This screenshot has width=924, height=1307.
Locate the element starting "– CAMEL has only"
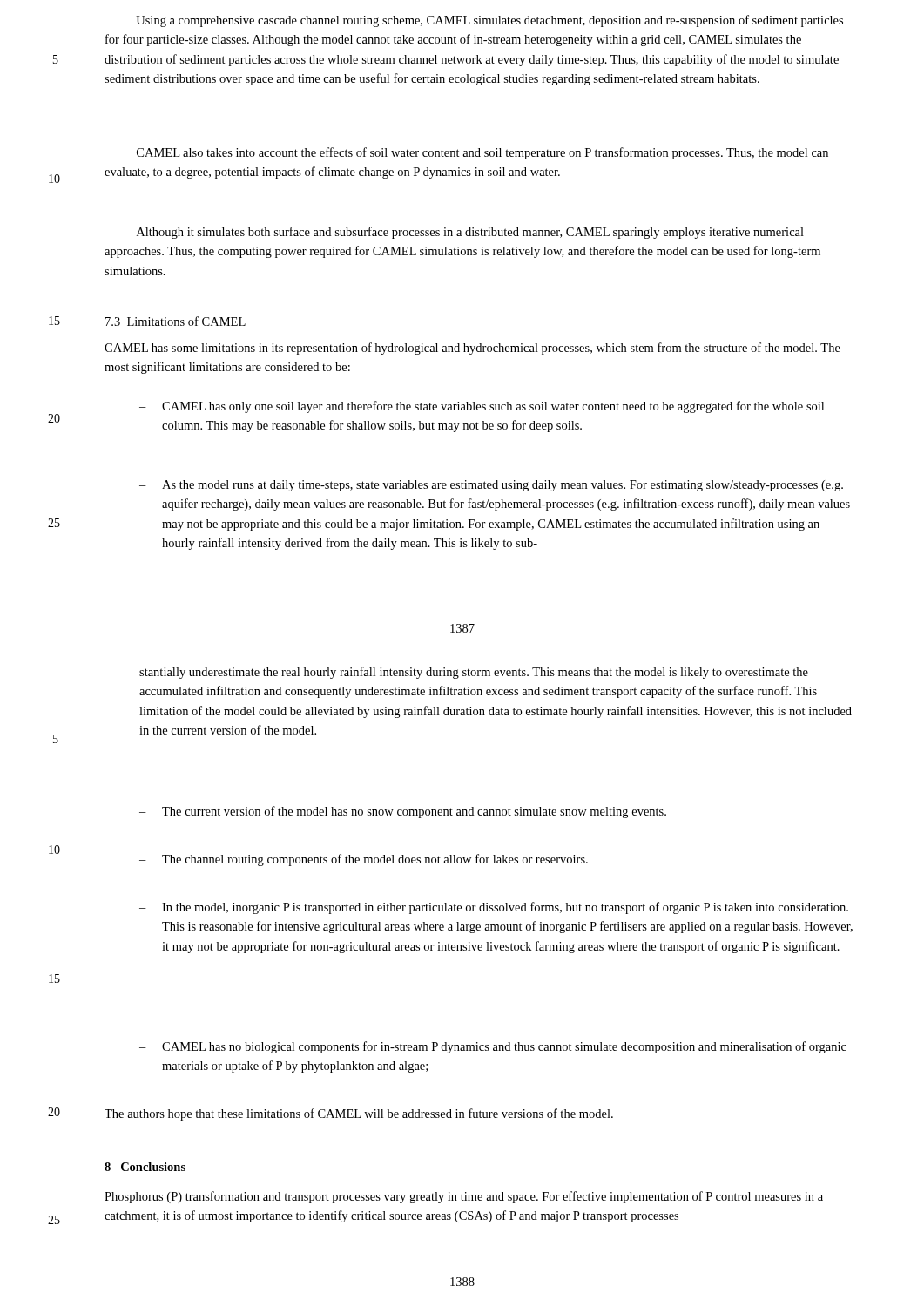(x=497, y=416)
